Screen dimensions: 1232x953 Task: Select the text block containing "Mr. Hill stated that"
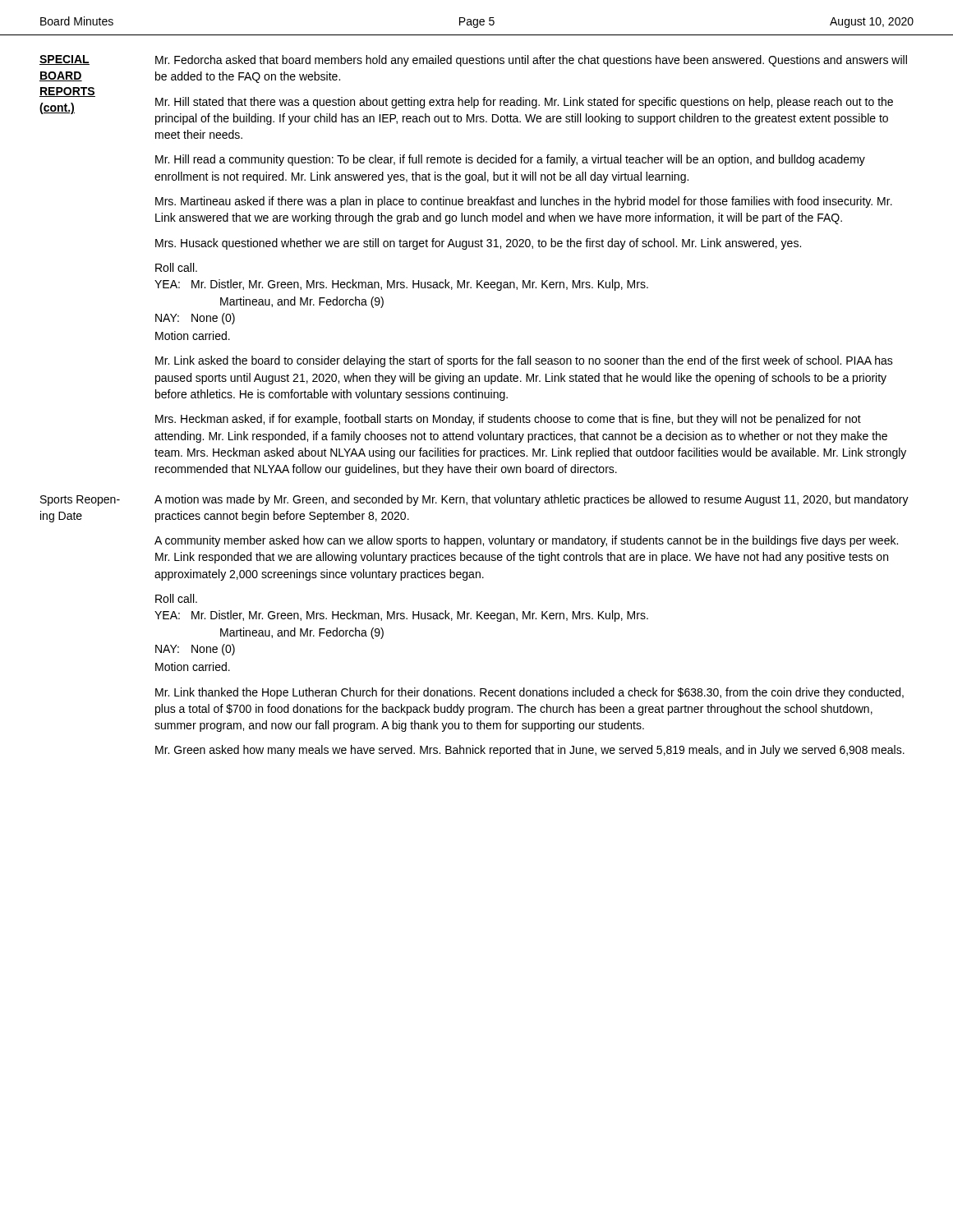point(524,118)
